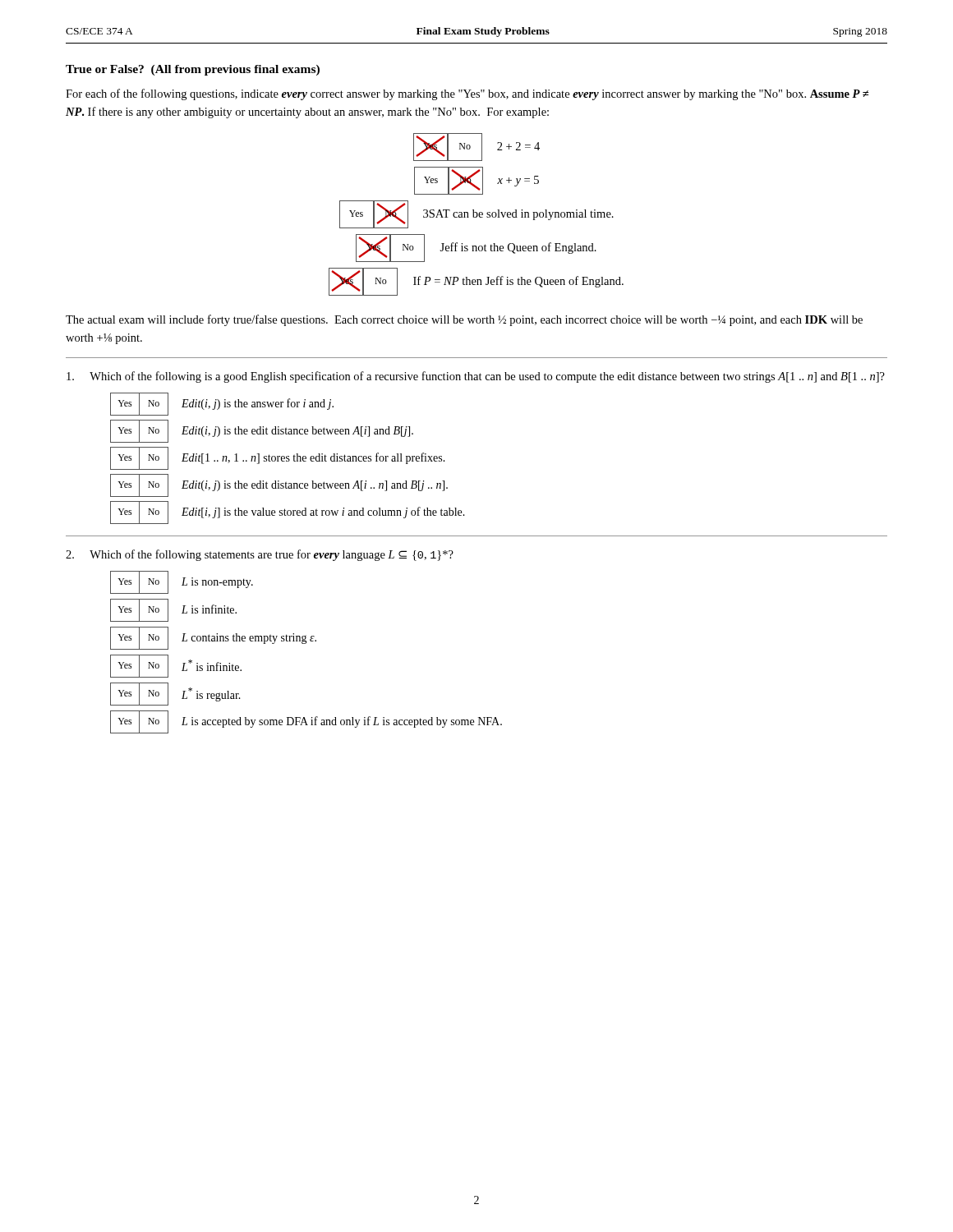Find the list item that reads "Yes No L is accepted by some DFA"
This screenshot has width=953, height=1232.
pyautogui.click(x=306, y=722)
